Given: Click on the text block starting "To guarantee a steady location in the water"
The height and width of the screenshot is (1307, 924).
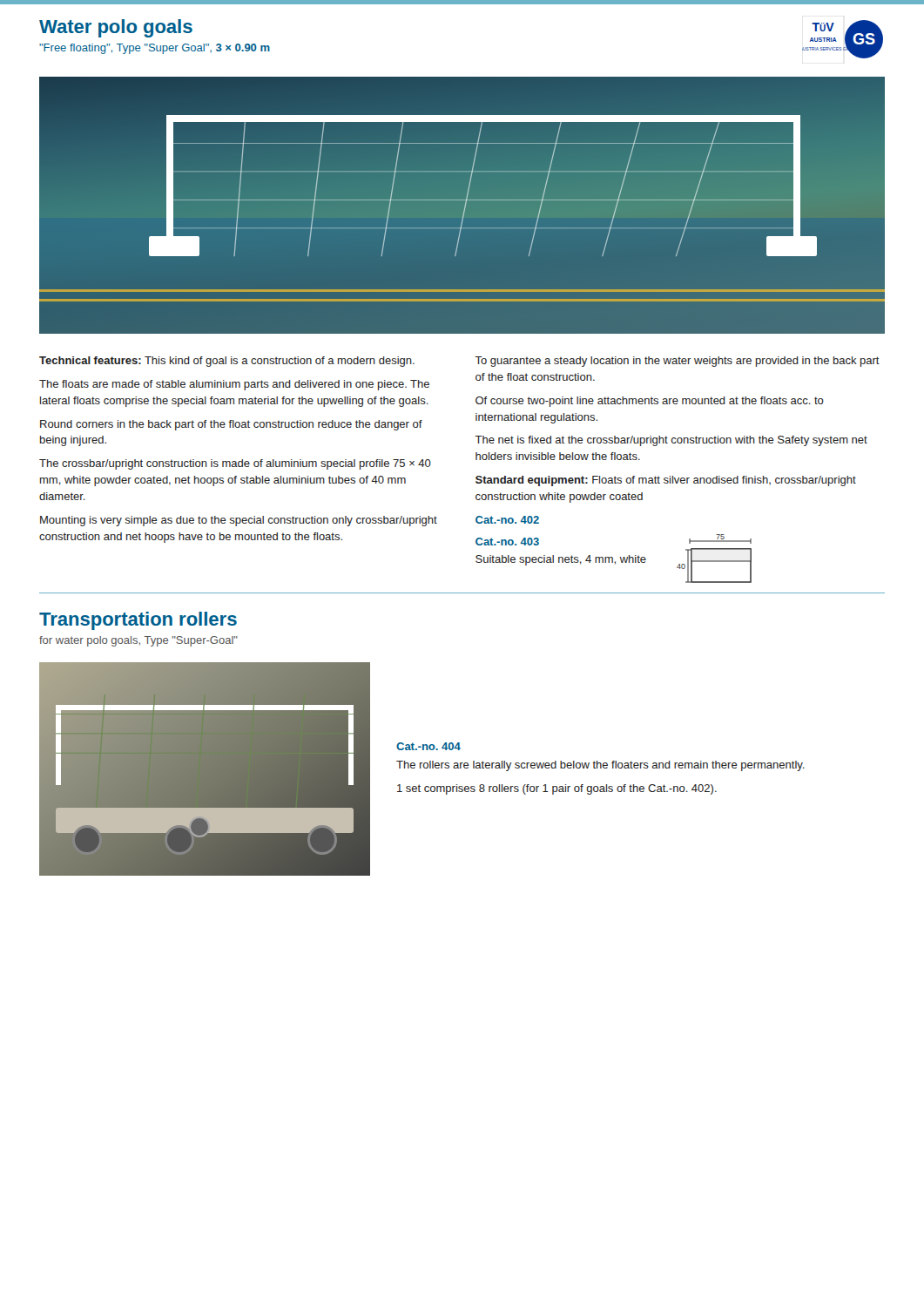Looking at the screenshot, I should coord(680,429).
